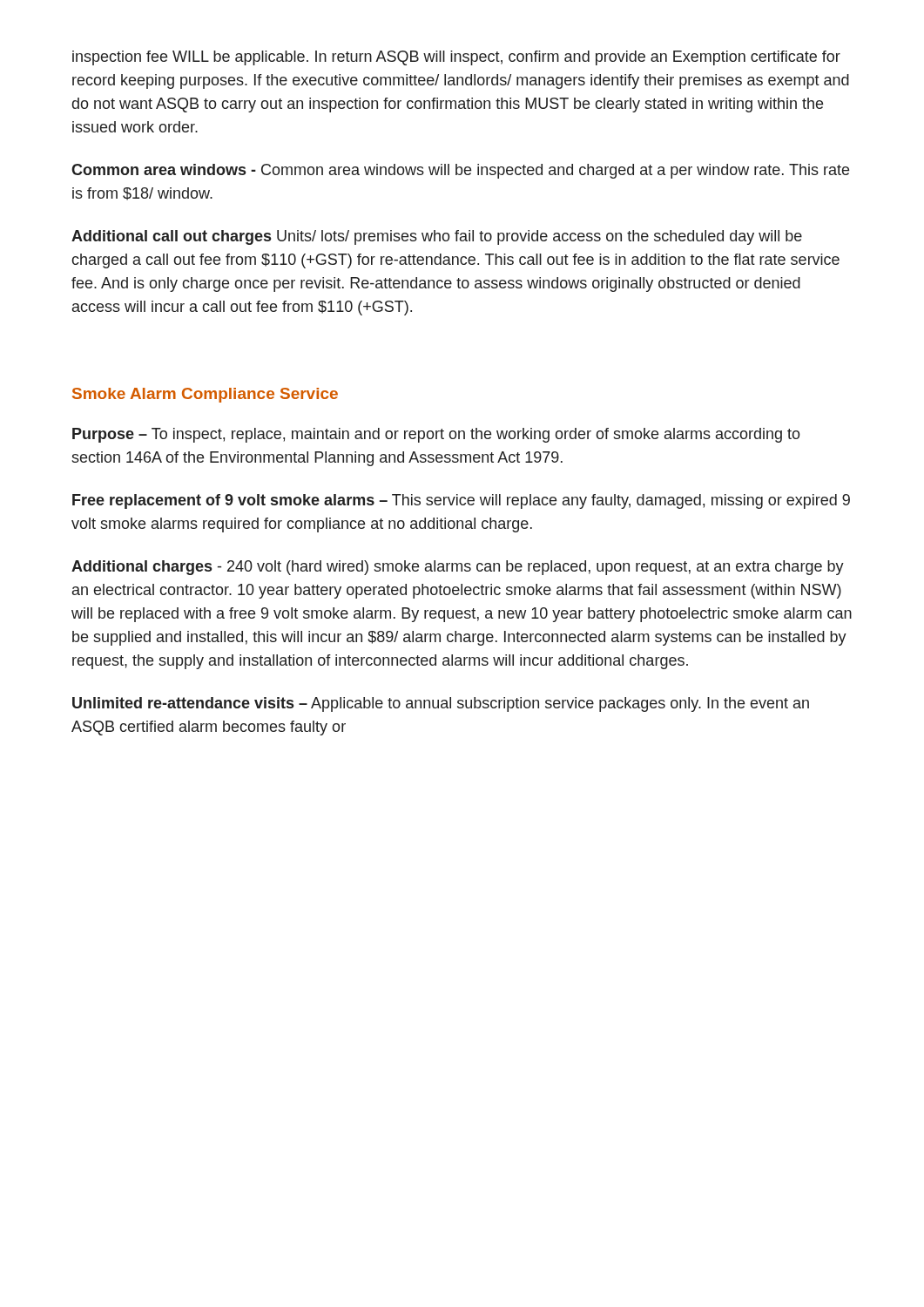Viewport: 924px width, 1307px height.
Task: Navigate to the passage starting "inspection fee WILL be"
Action: click(460, 92)
